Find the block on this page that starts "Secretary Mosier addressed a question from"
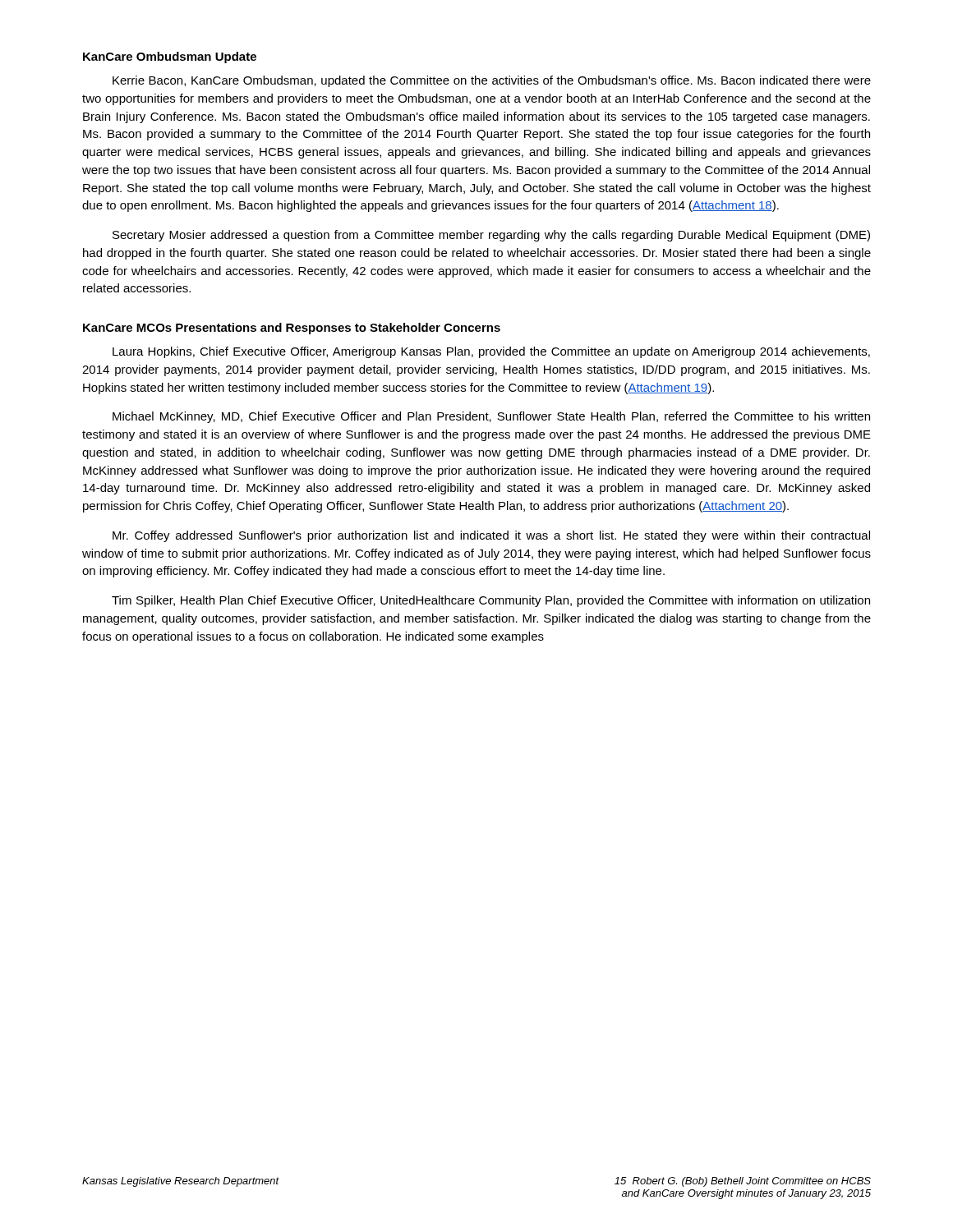The width and height of the screenshot is (953, 1232). pyautogui.click(x=476, y=261)
